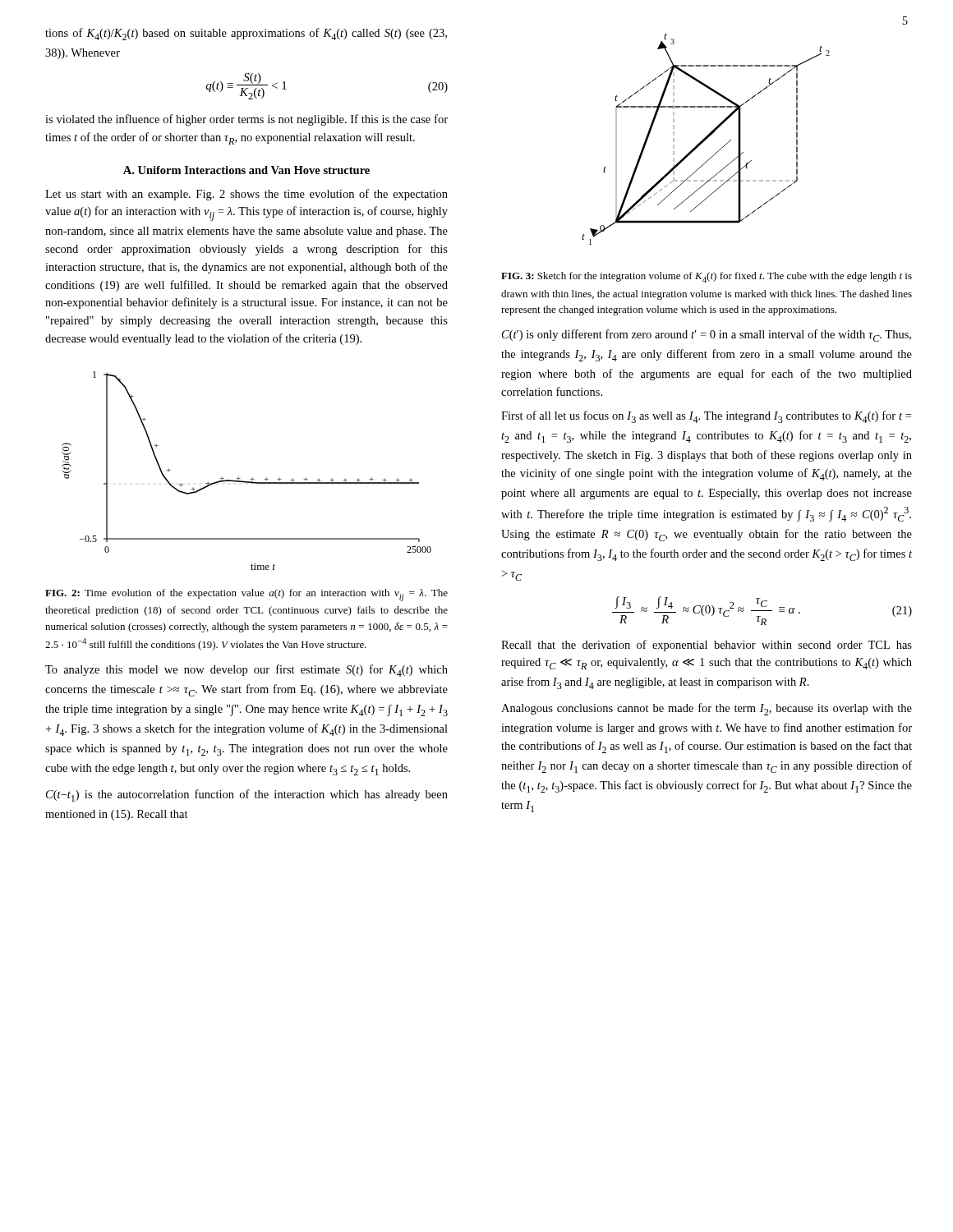Click on the caption that reads "FIG. 3: Sketch for"

[x=707, y=293]
